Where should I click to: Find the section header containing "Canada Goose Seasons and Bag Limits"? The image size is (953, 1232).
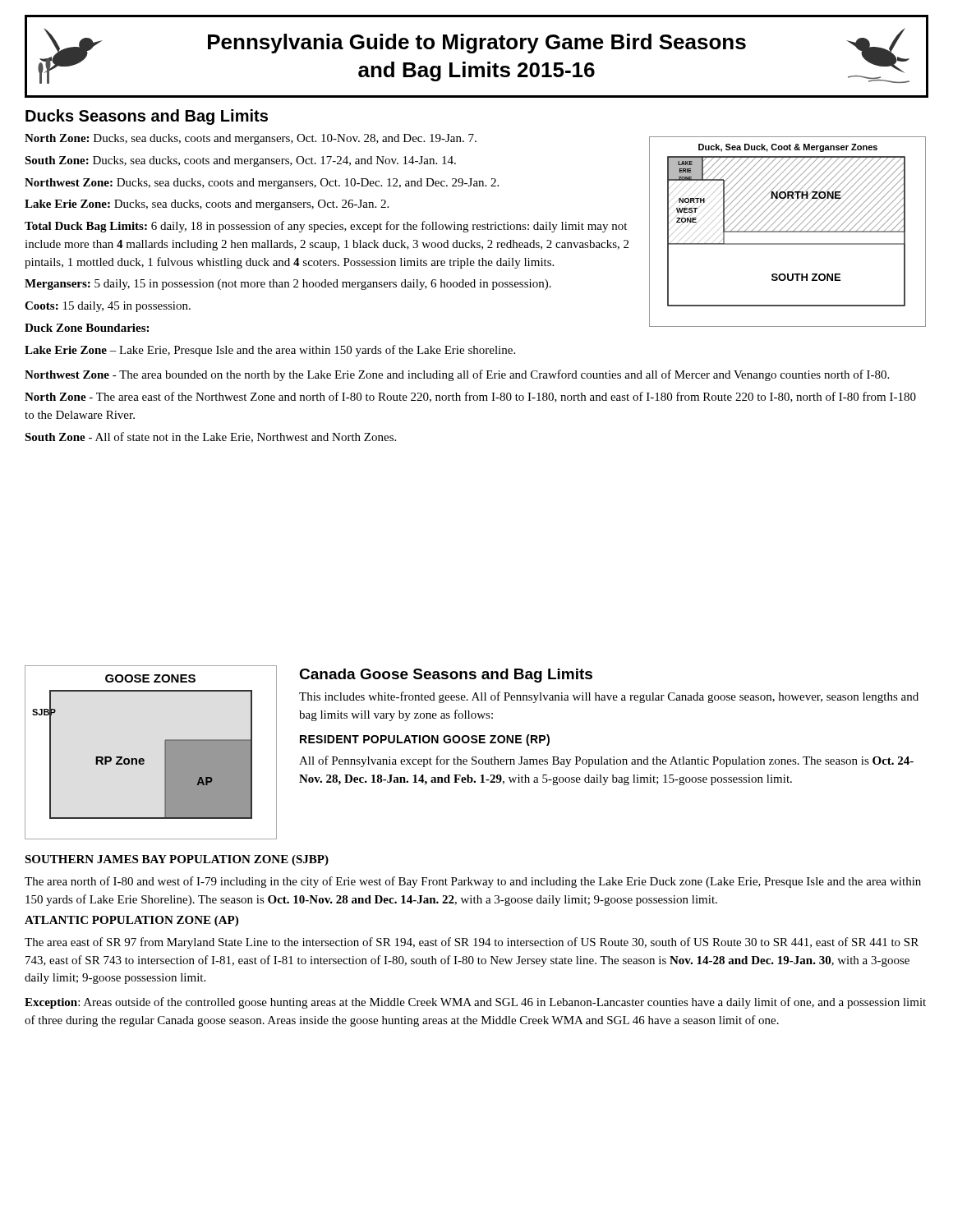point(446,674)
